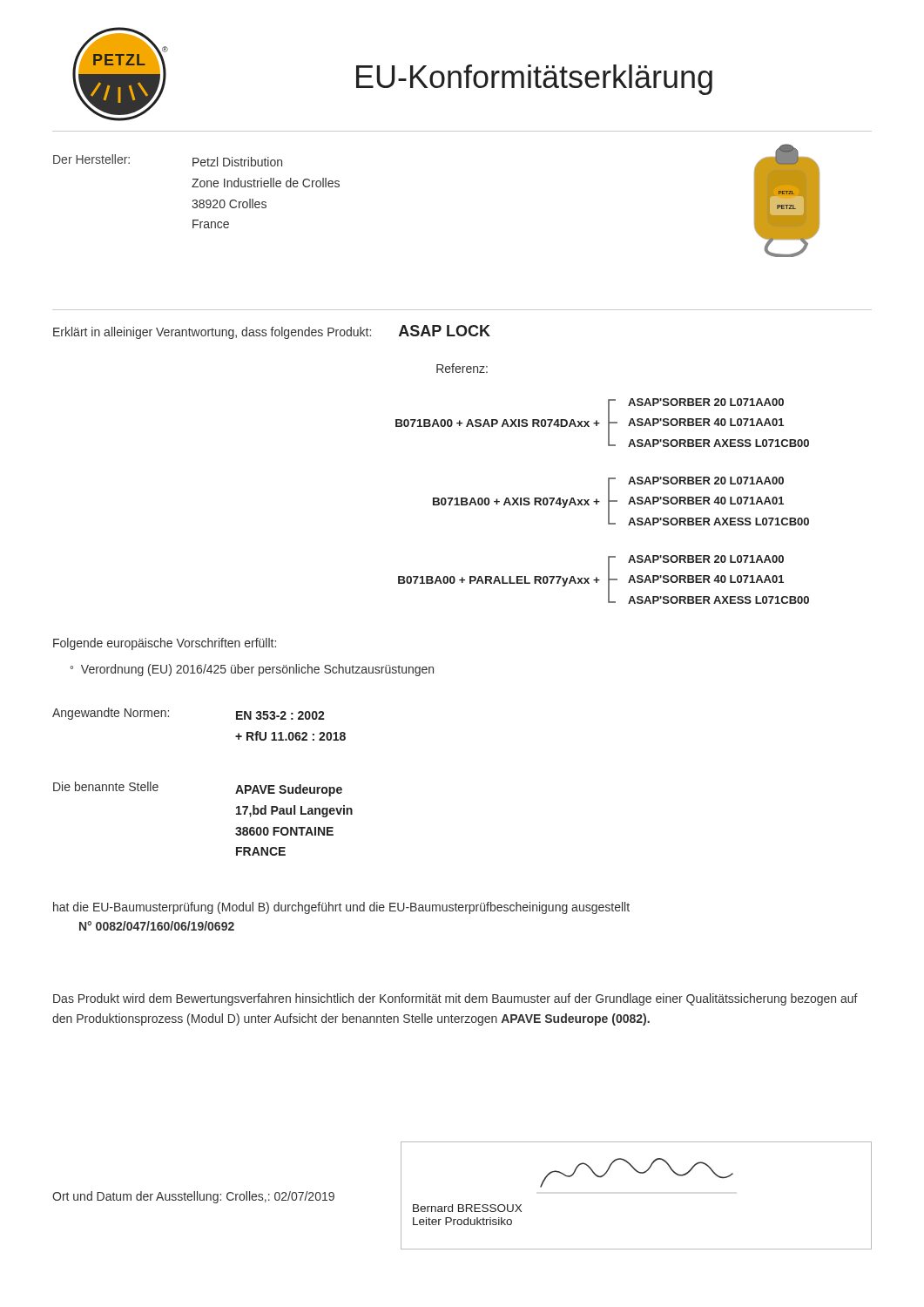Click the passage that begins "APAVE Sudeurope 17,bd Paul Langevin 38600 FONTAINE"

click(294, 821)
